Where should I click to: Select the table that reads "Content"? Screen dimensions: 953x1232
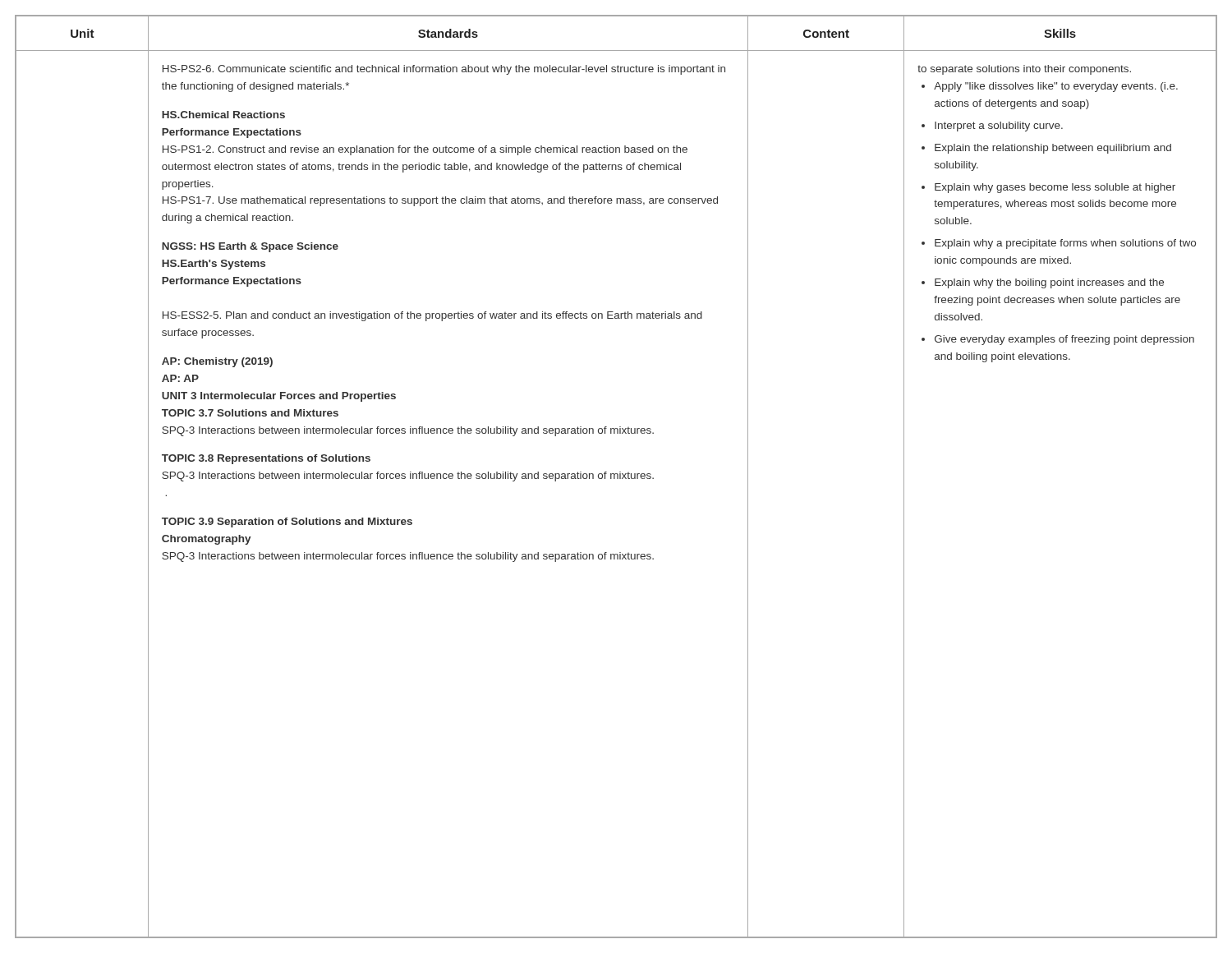point(826,33)
